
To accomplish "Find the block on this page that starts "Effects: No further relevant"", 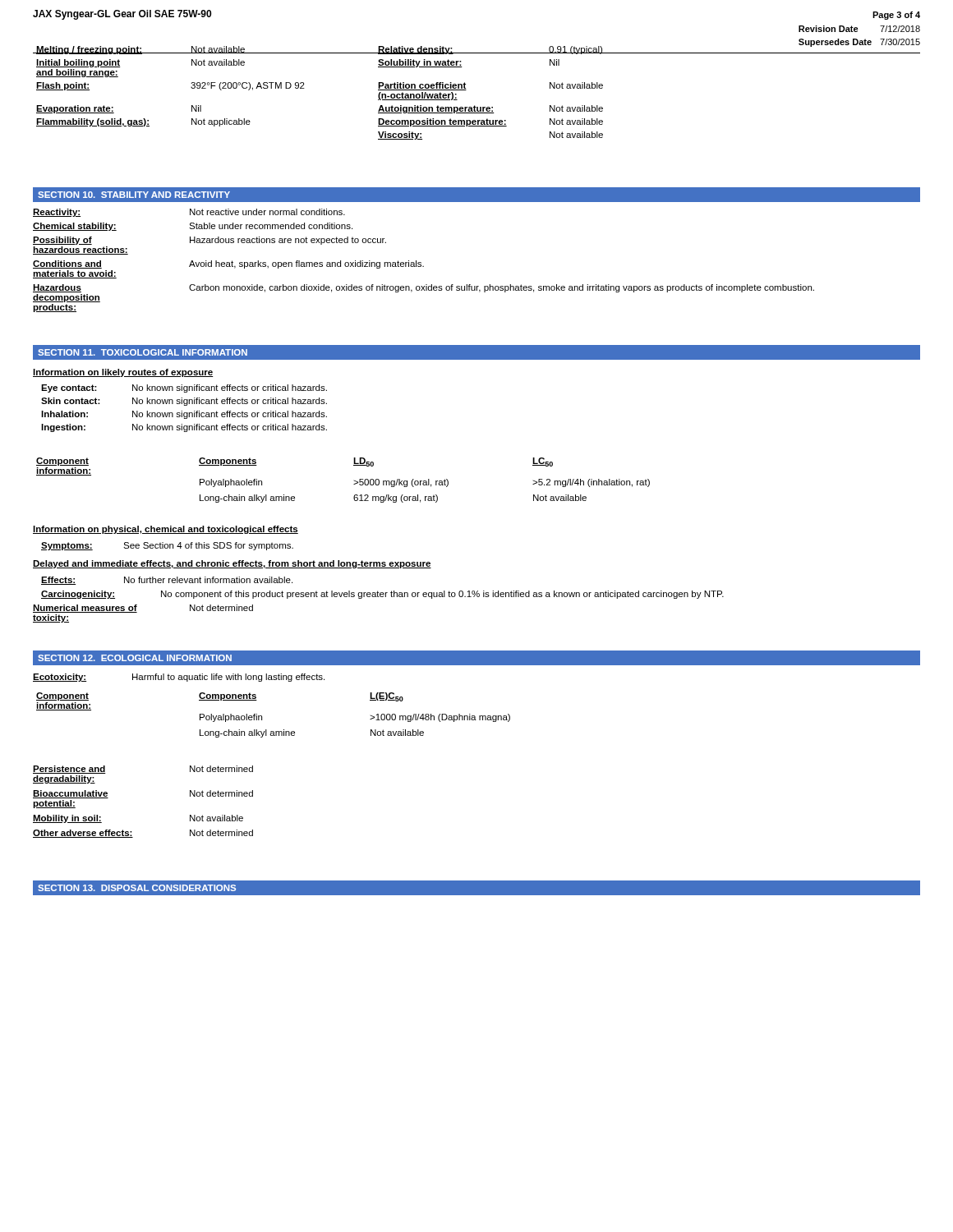I will coord(167,580).
